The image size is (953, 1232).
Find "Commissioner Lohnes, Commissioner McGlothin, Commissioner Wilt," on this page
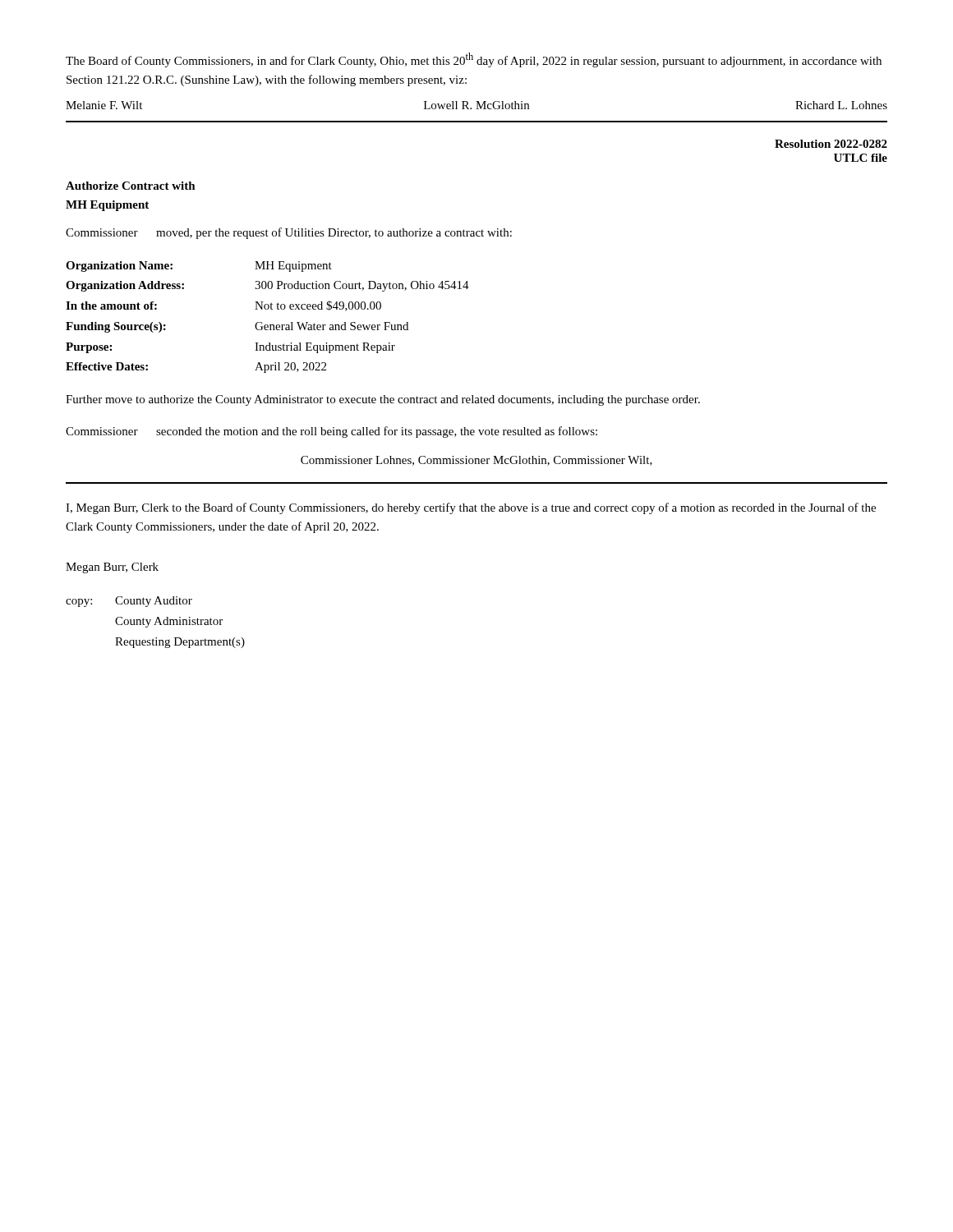pos(476,460)
